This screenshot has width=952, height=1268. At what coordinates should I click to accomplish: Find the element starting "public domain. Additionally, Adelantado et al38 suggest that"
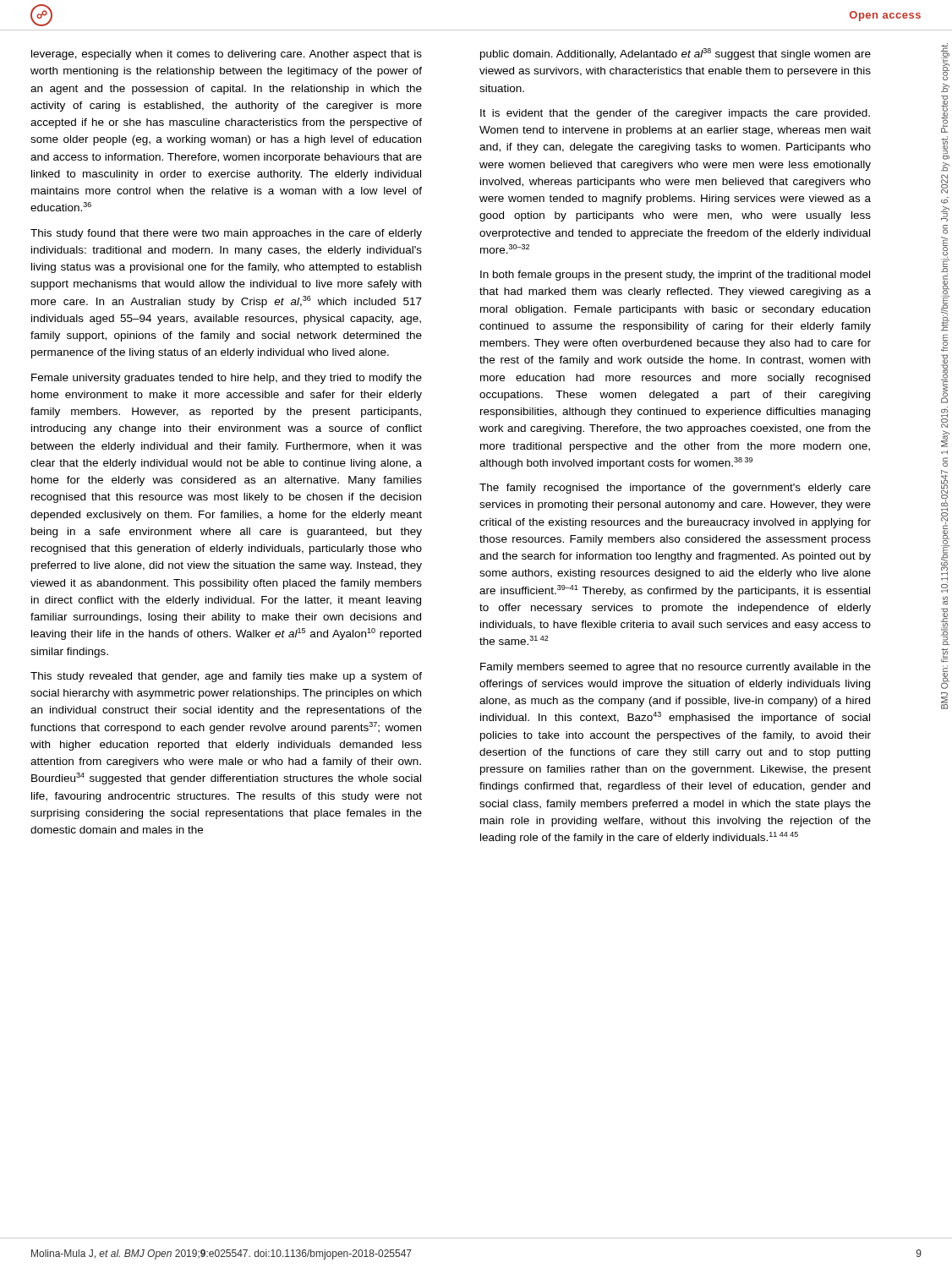(x=675, y=71)
